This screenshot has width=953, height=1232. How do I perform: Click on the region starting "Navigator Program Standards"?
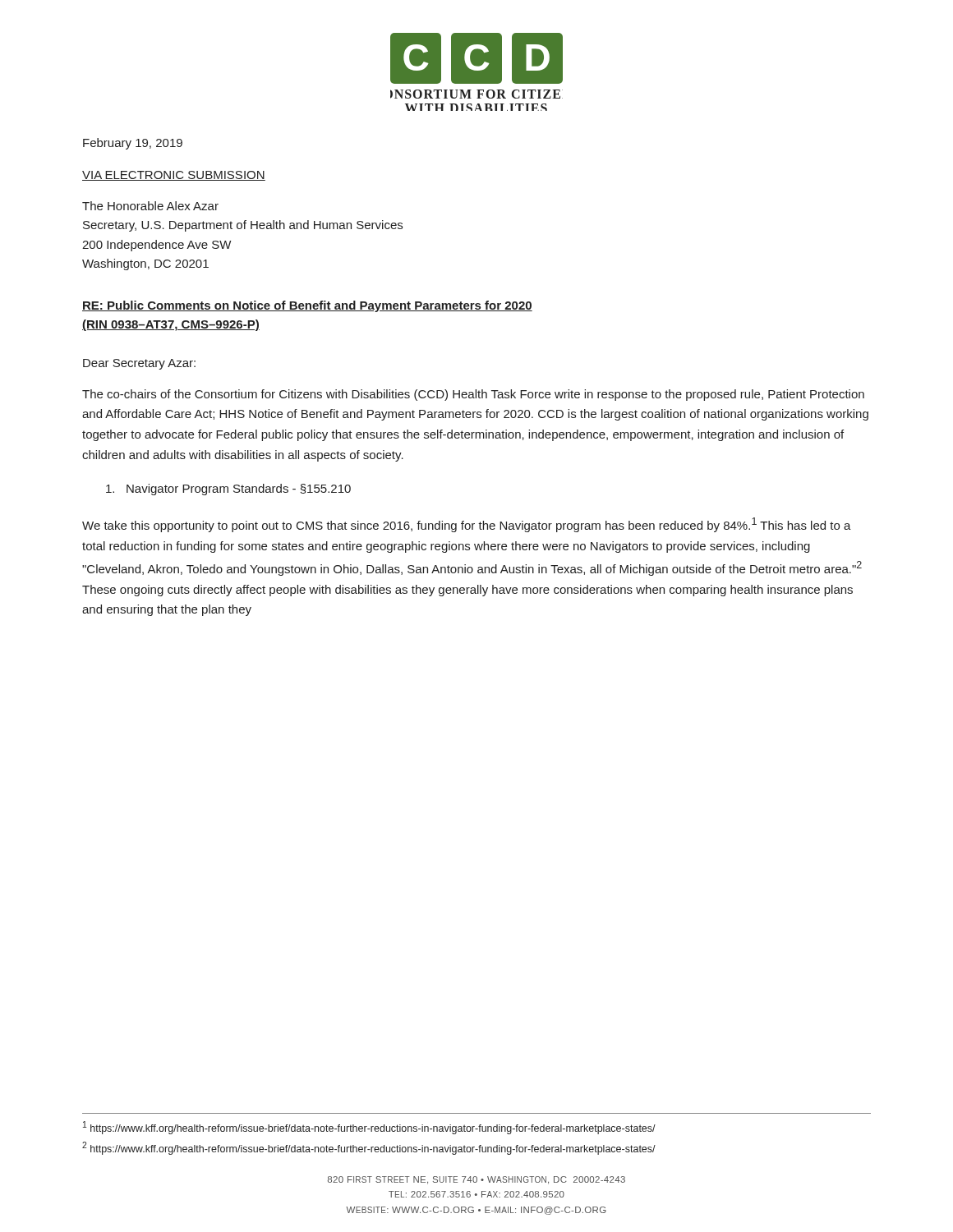[228, 488]
